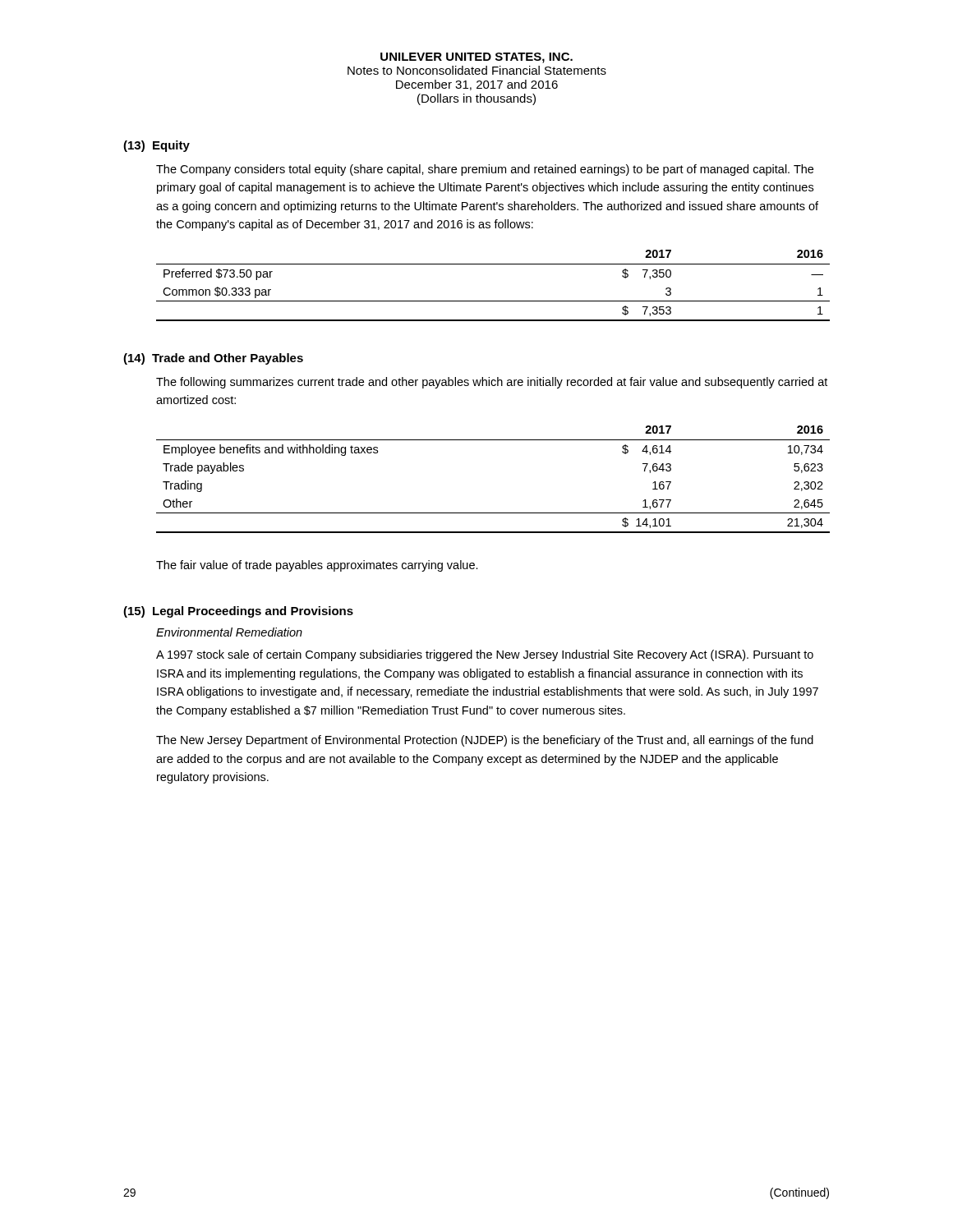Locate the text block that says "A 1997 stock sale of certain"
Image resolution: width=953 pixels, height=1232 pixels.
tap(487, 683)
